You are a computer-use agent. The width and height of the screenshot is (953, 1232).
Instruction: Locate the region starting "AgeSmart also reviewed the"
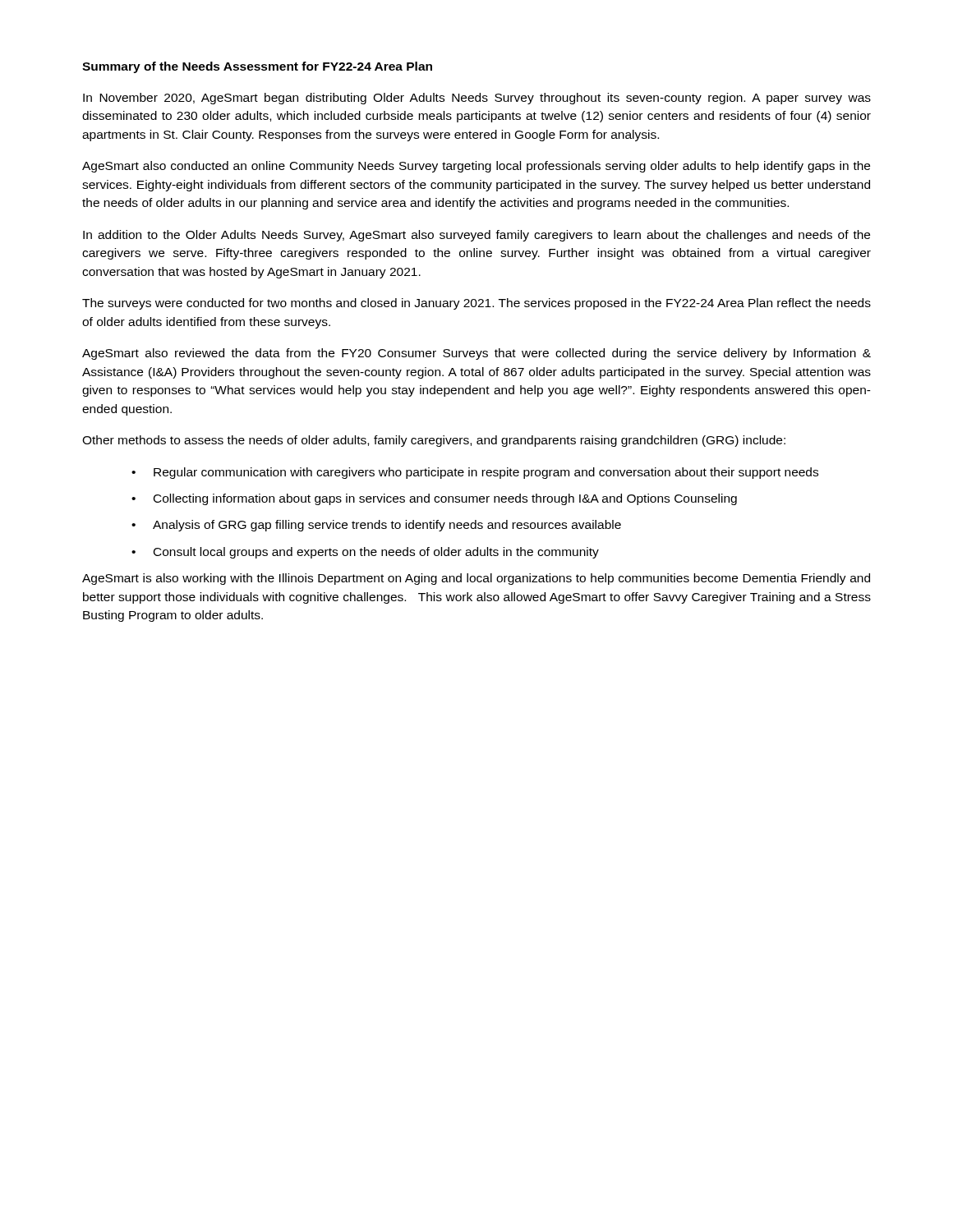point(476,381)
